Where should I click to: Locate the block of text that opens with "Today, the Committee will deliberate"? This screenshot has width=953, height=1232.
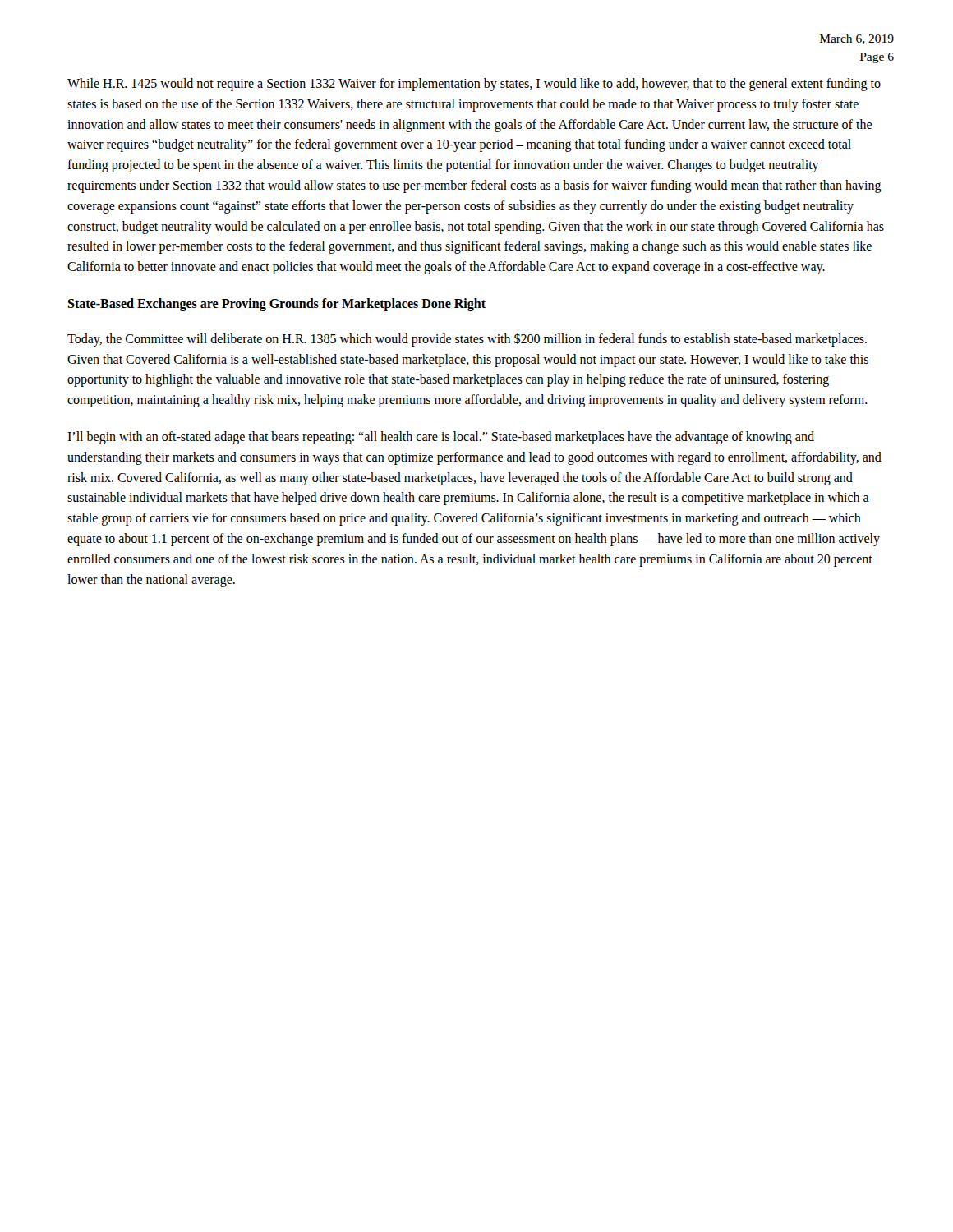[468, 369]
